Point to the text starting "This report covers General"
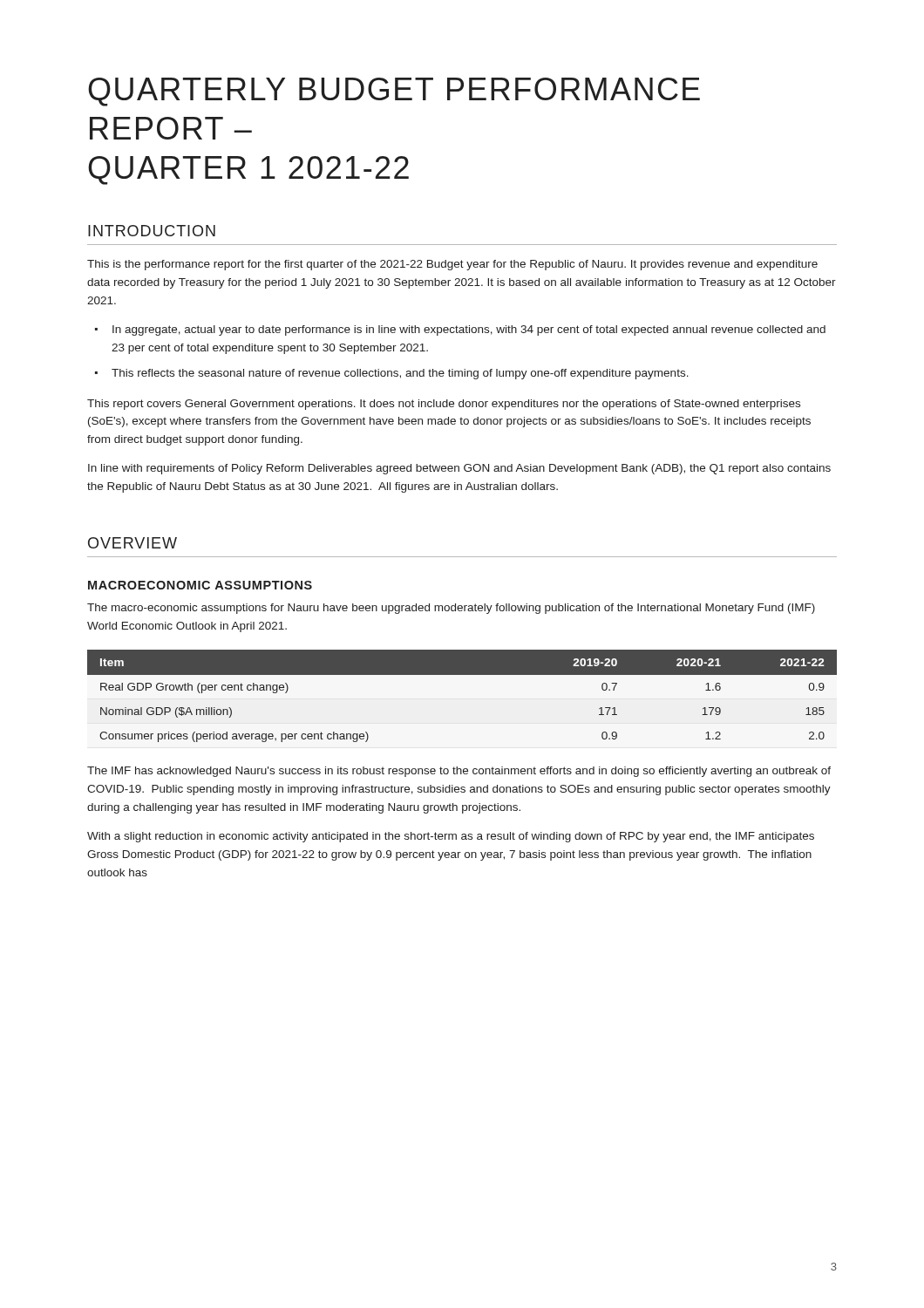 [x=449, y=421]
